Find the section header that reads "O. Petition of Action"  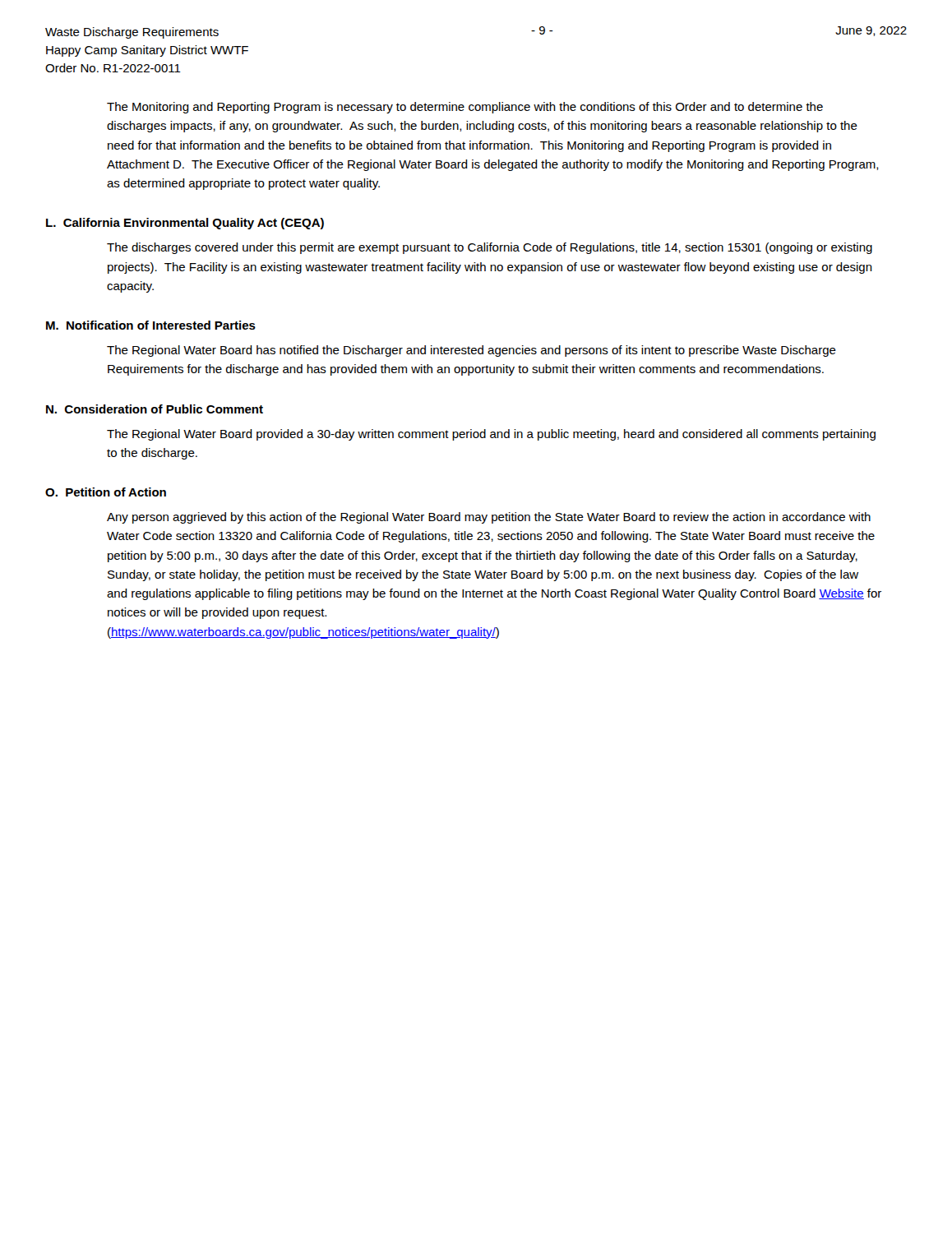(x=106, y=492)
